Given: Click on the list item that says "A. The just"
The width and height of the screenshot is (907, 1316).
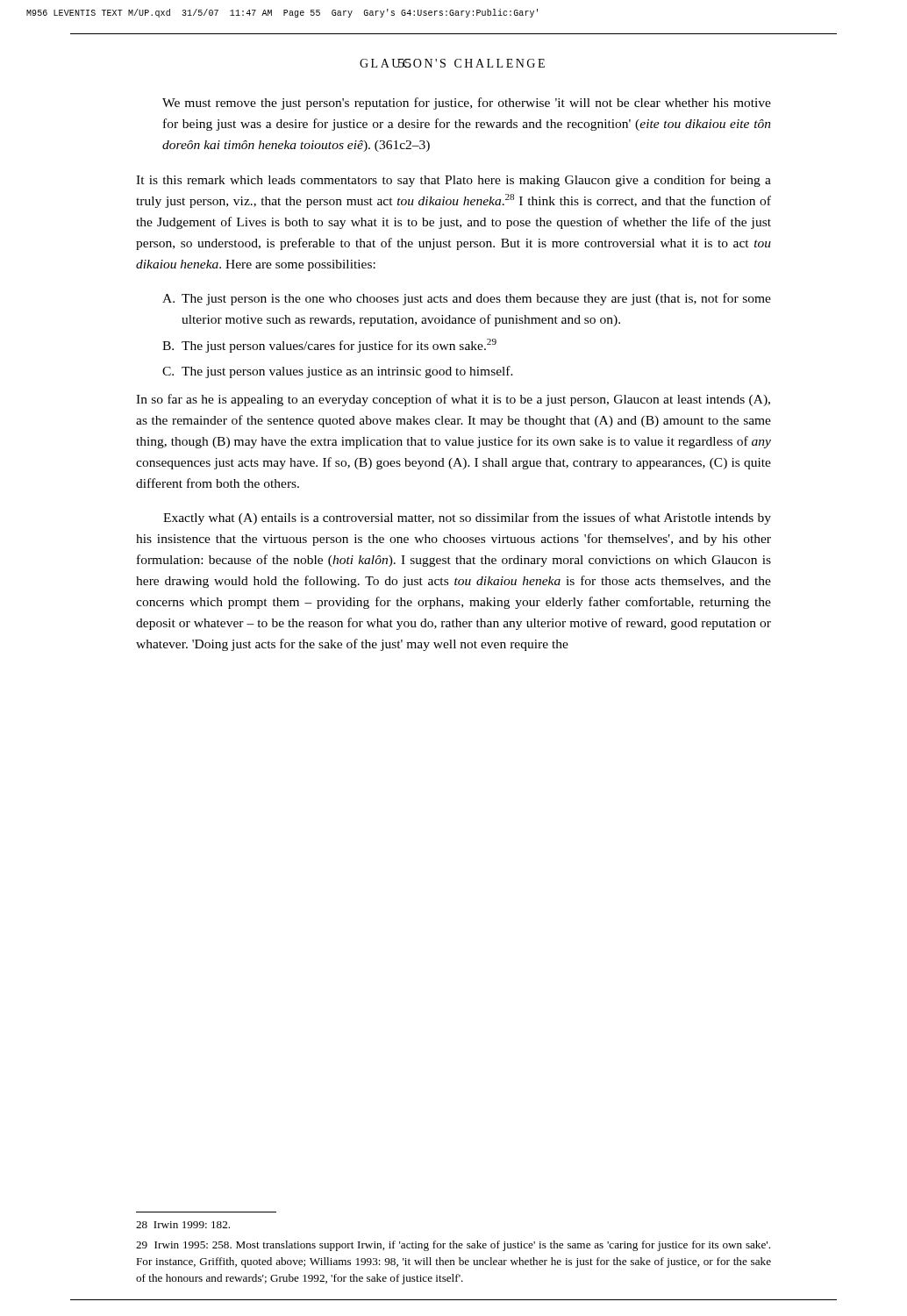Looking at the screenshot, I should pyautogui.click(x=467, y=309).
